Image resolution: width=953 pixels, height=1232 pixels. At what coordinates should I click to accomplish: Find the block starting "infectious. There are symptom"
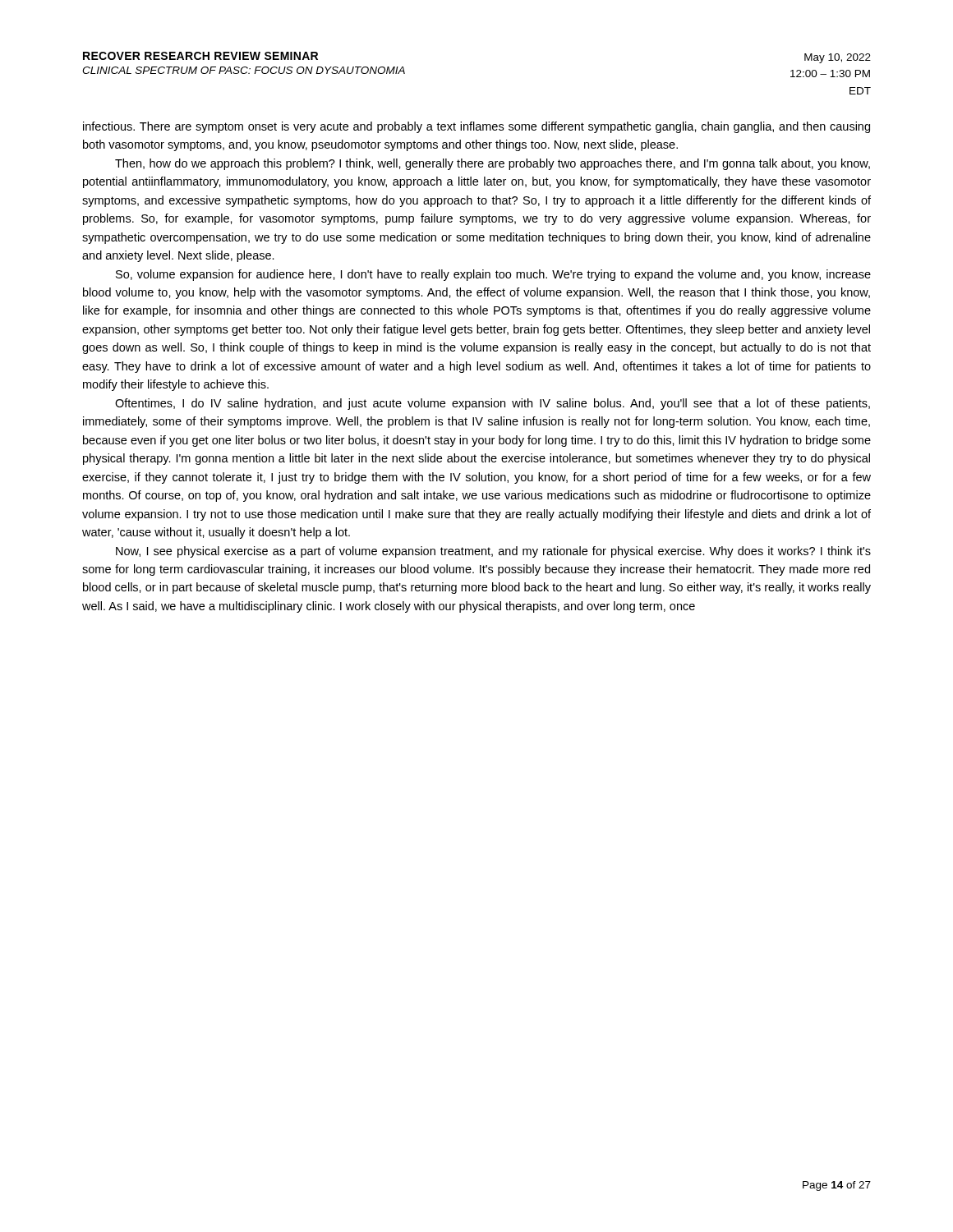point(476,136)
